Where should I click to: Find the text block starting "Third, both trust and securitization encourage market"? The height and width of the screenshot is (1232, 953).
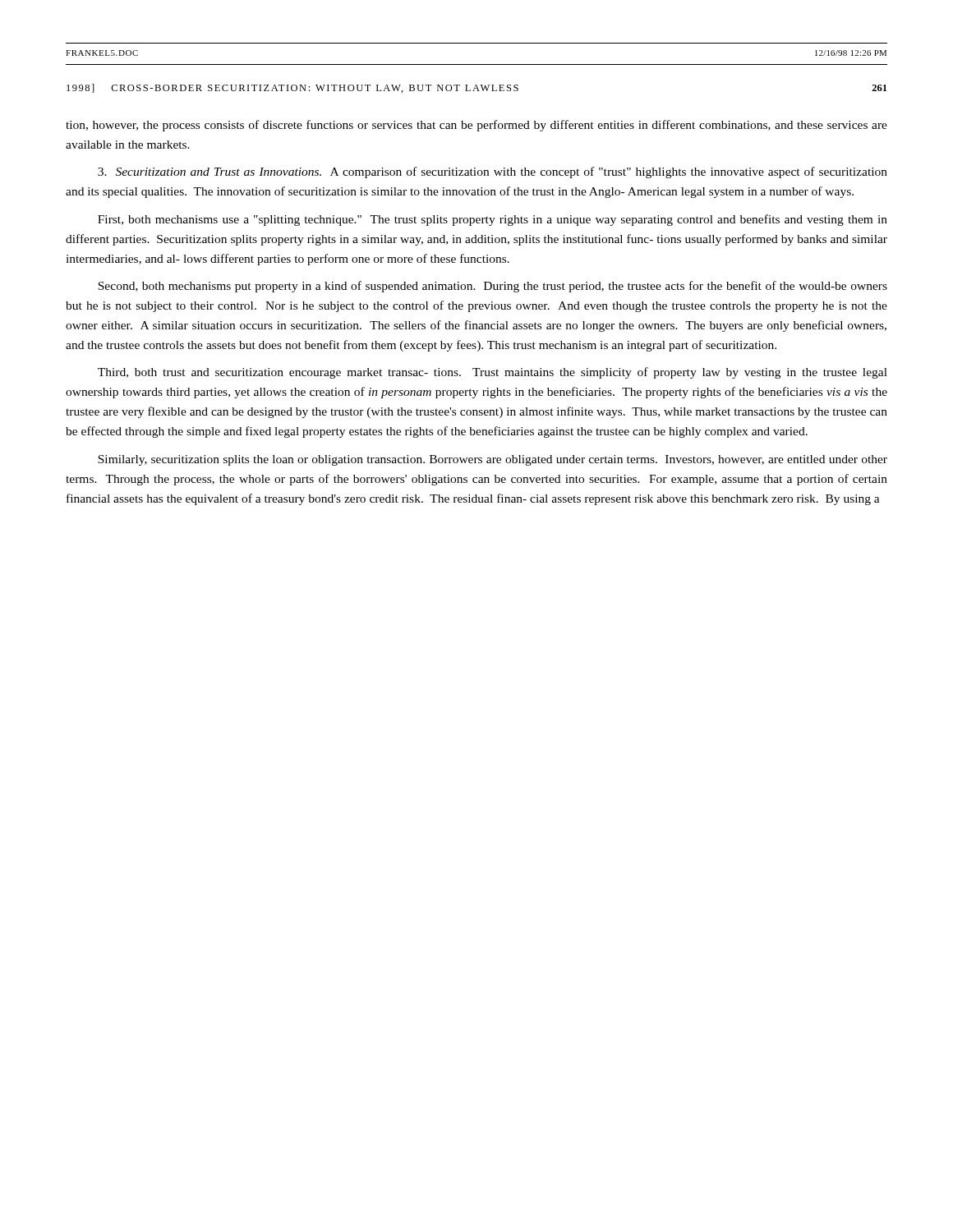point(476,402)
